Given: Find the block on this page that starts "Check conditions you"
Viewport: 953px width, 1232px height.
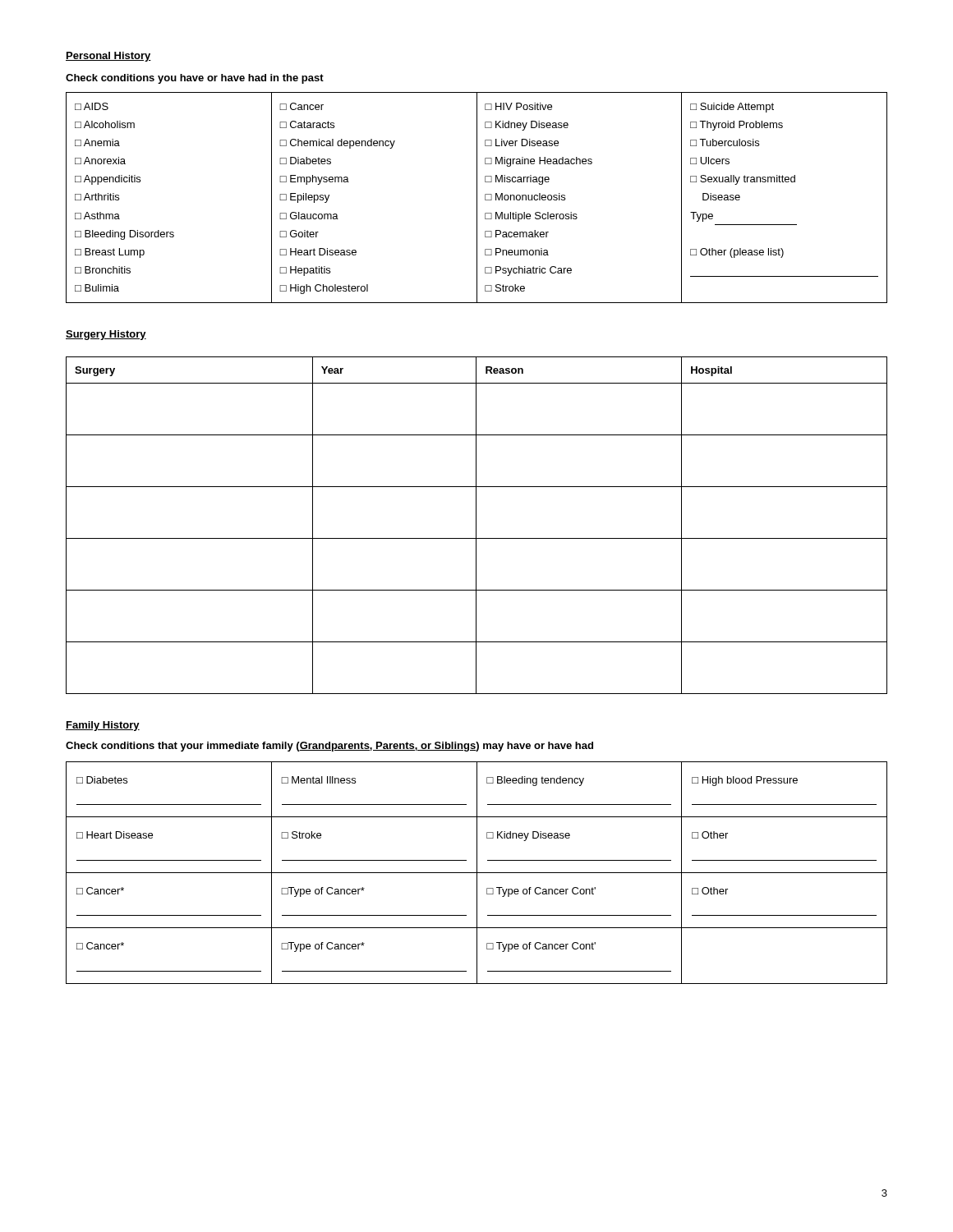Looking at the screenshot, I should click(195, 78).
